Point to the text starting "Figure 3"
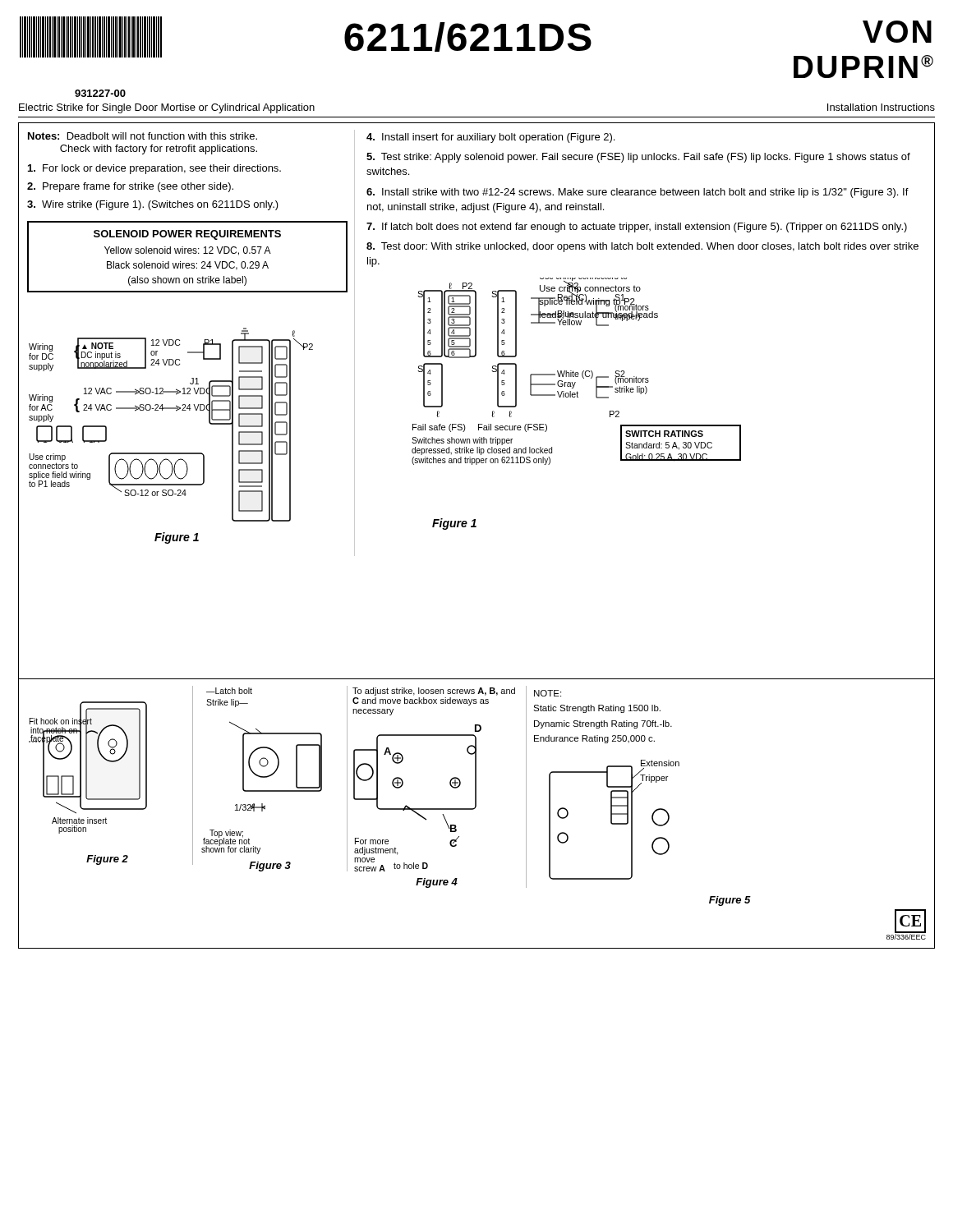953x1232 pixels. [270, 865]
